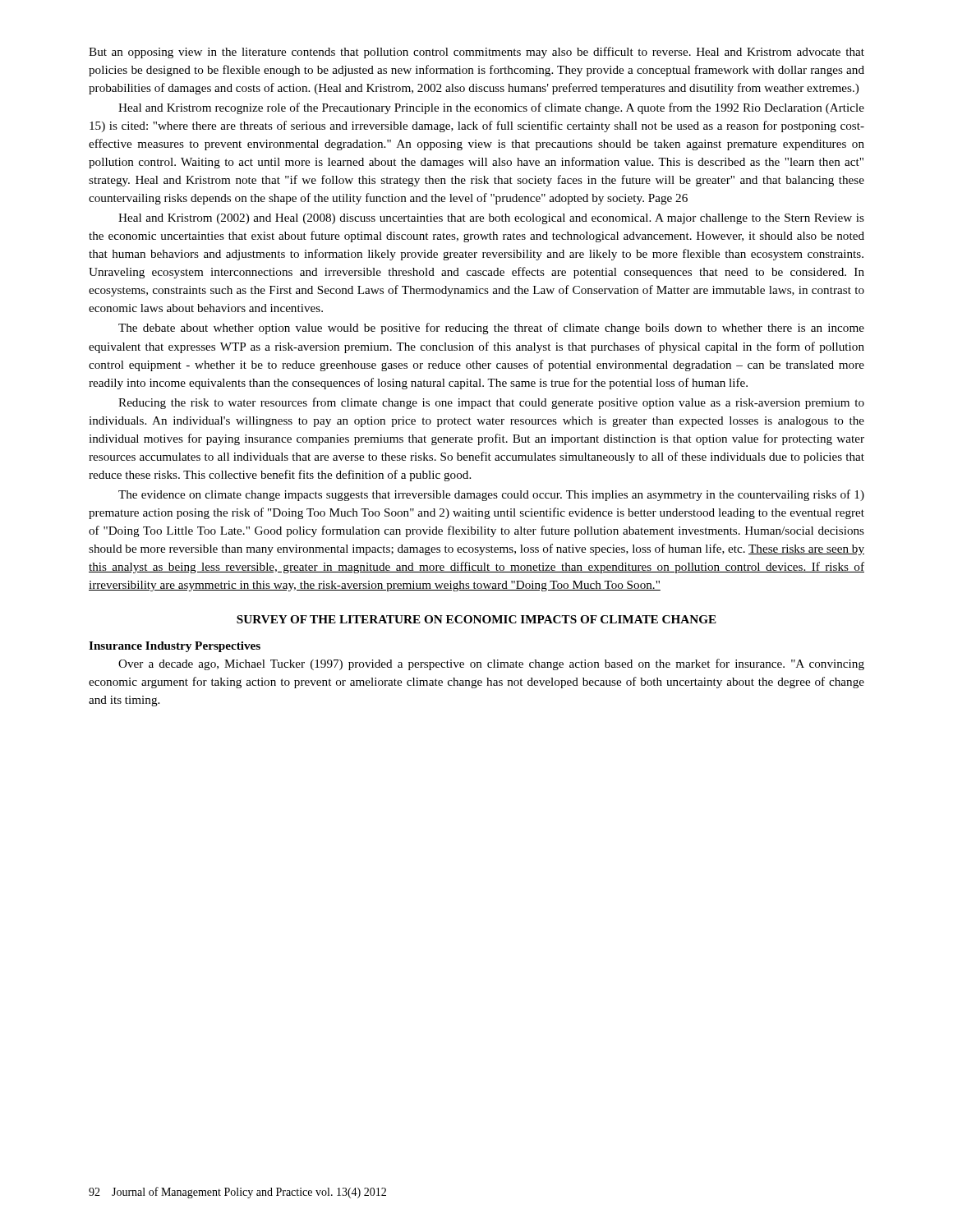Image resolution: width=953 pixels, height=1232 pixels.
Task: Click the passage that begins "Heal and Kristrom recognize role of the"
Action: (x=476, y=153)
